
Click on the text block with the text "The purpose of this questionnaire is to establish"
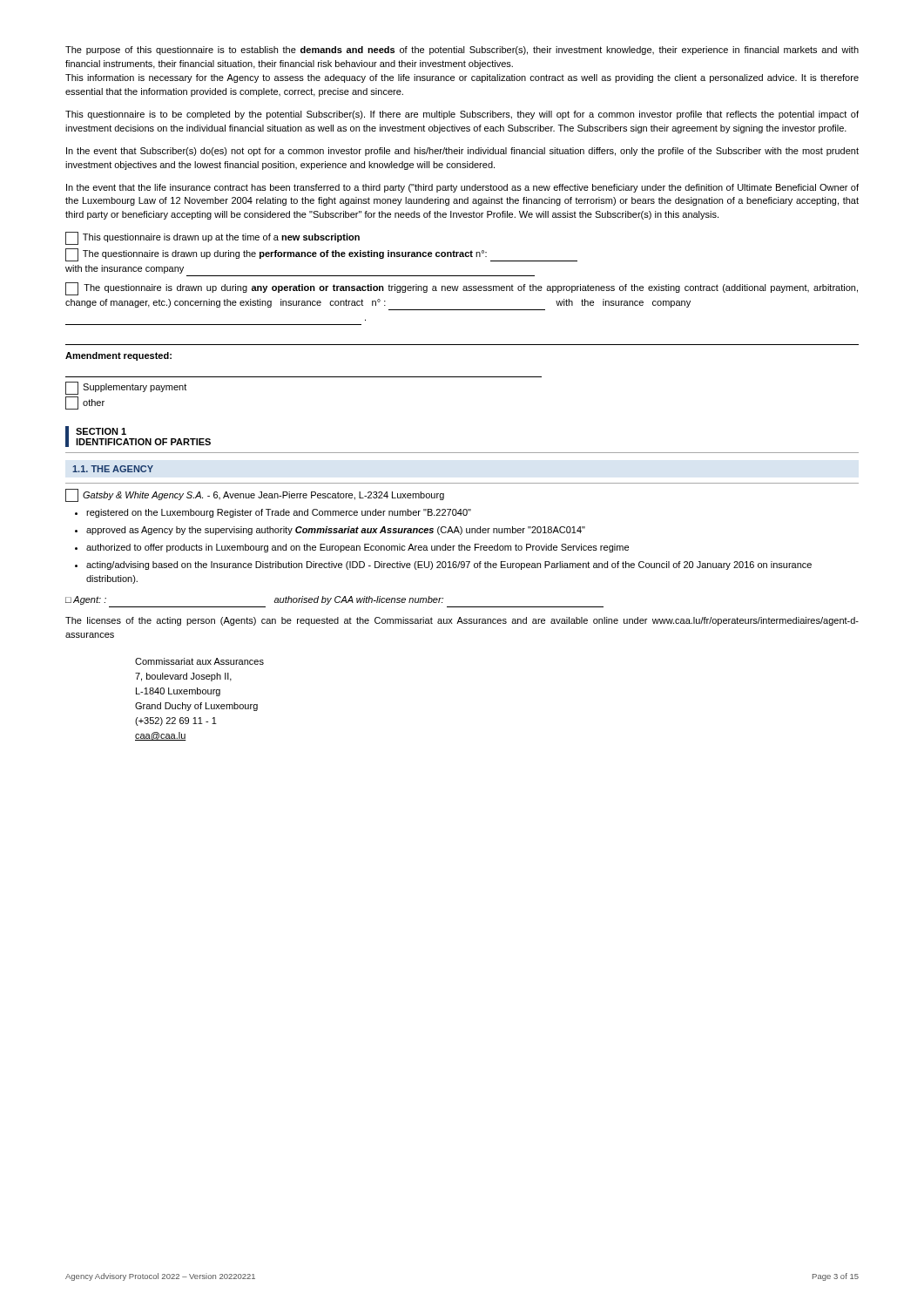point(462,71)
